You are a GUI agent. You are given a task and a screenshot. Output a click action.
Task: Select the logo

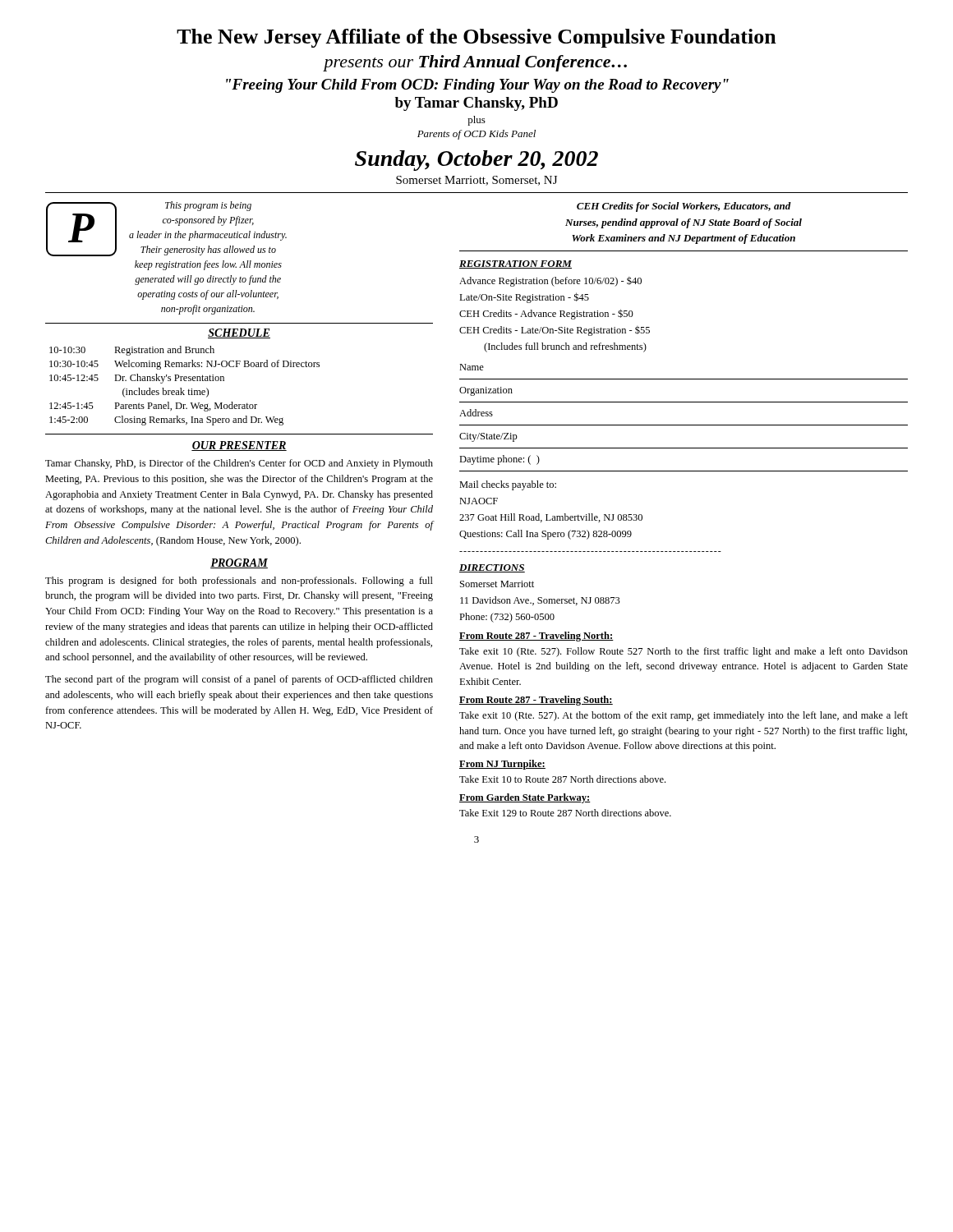pyautogui.click(x=81, y=229)
